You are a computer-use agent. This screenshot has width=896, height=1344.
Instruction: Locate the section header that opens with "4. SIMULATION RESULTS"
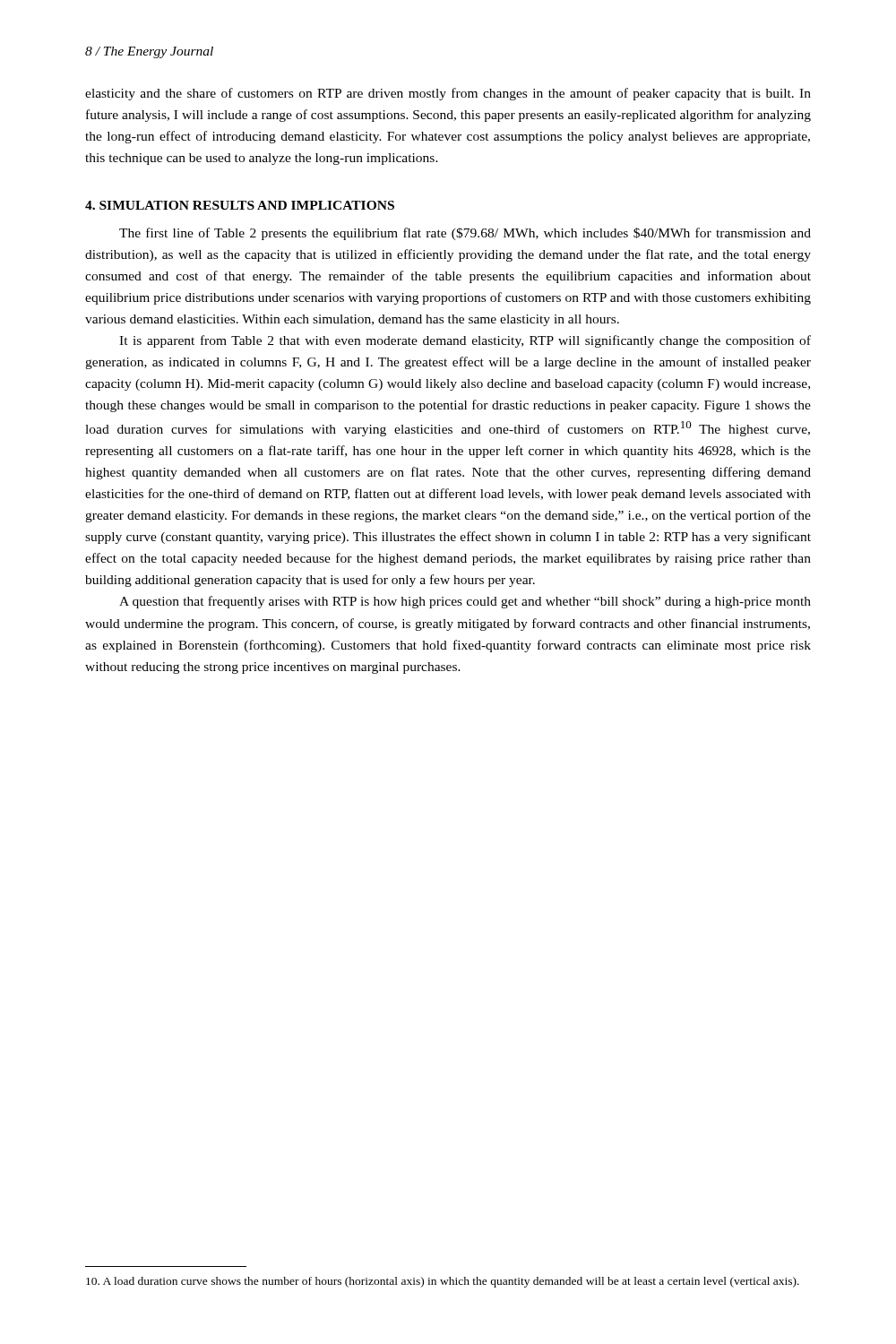coord(240,205)
